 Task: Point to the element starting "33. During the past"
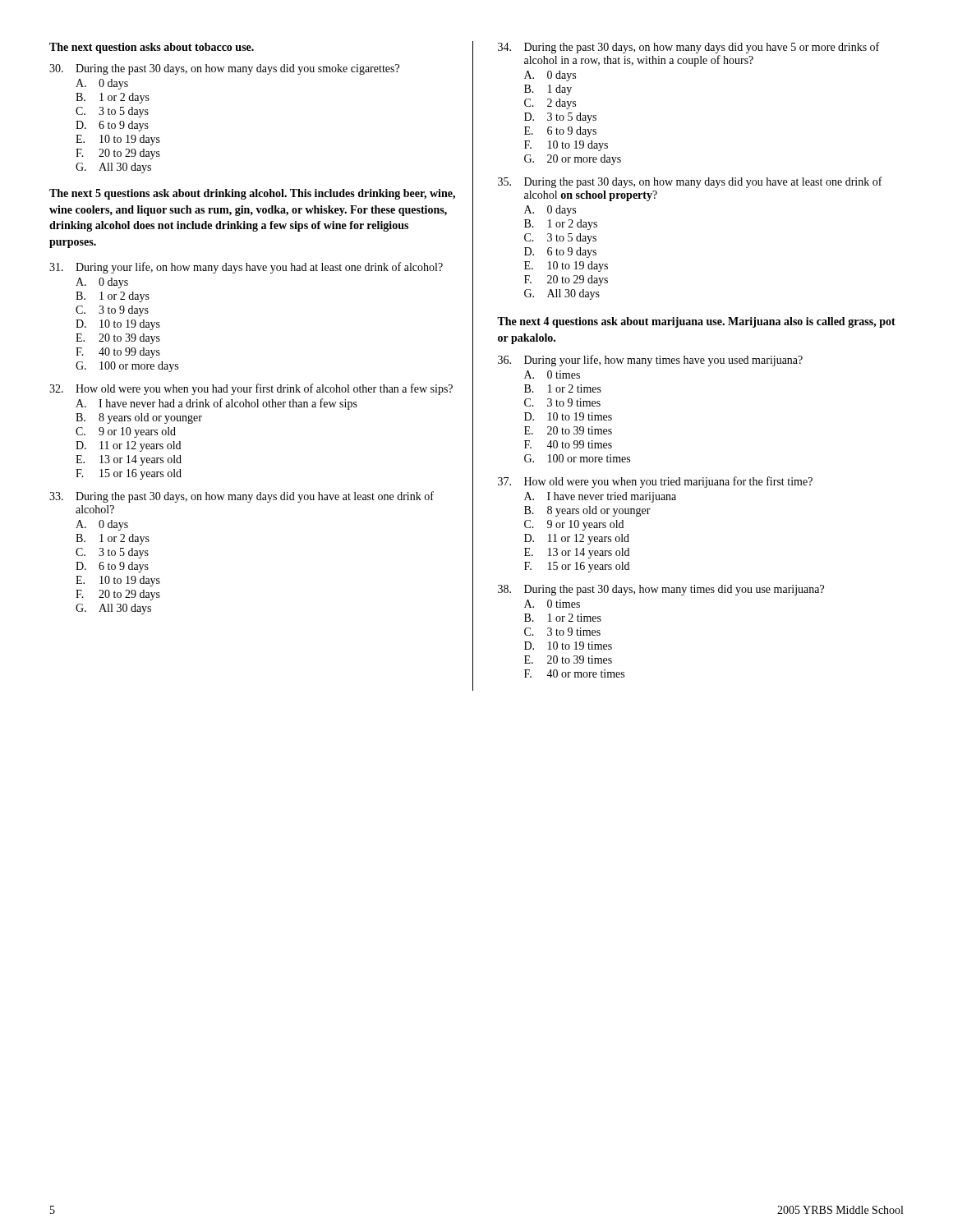click(242, 497)
